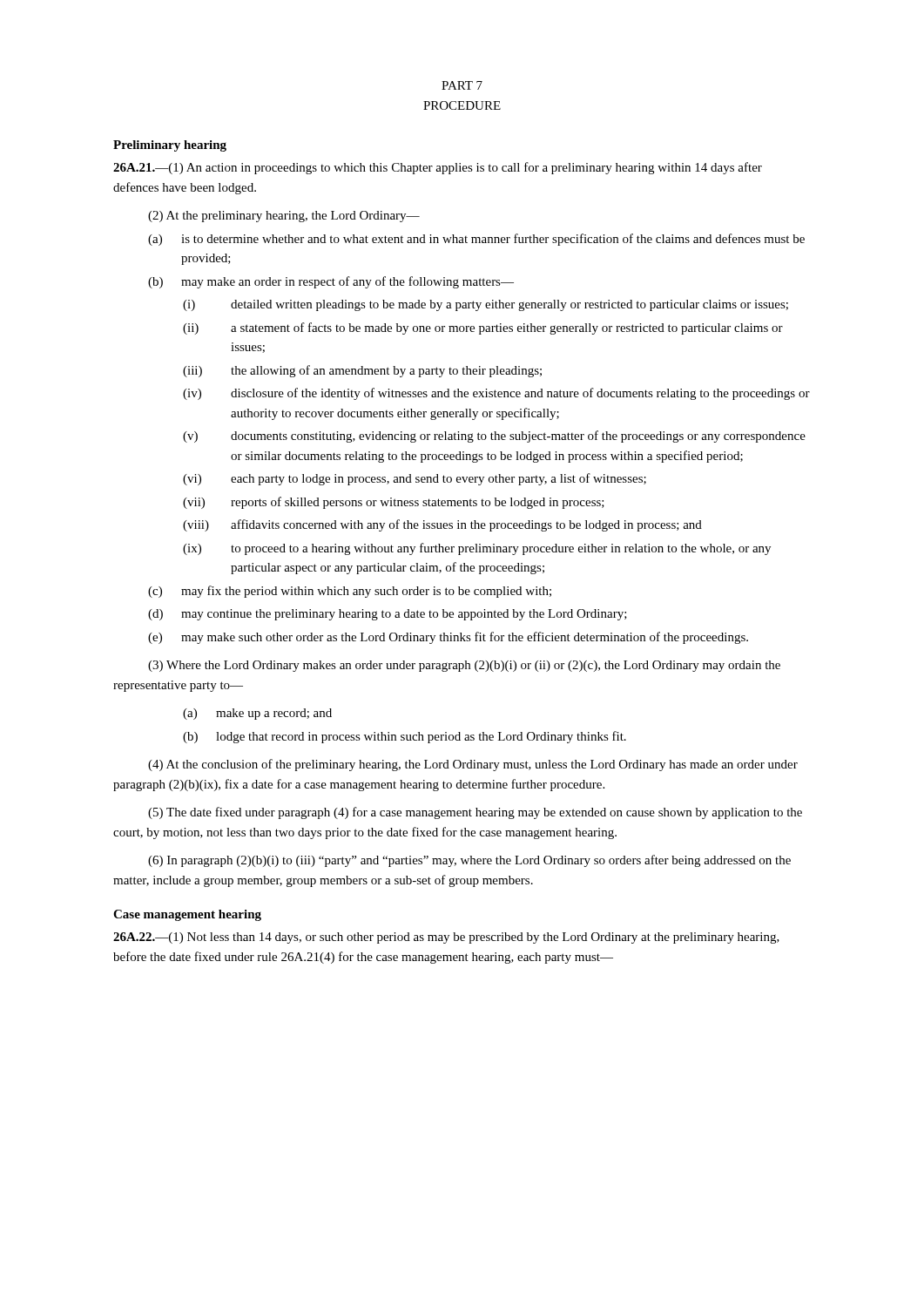Click on the block starting "(d) may continue the preliminary hearing to"
This screenshot has height=1307, width=924.
coord(388,614)
